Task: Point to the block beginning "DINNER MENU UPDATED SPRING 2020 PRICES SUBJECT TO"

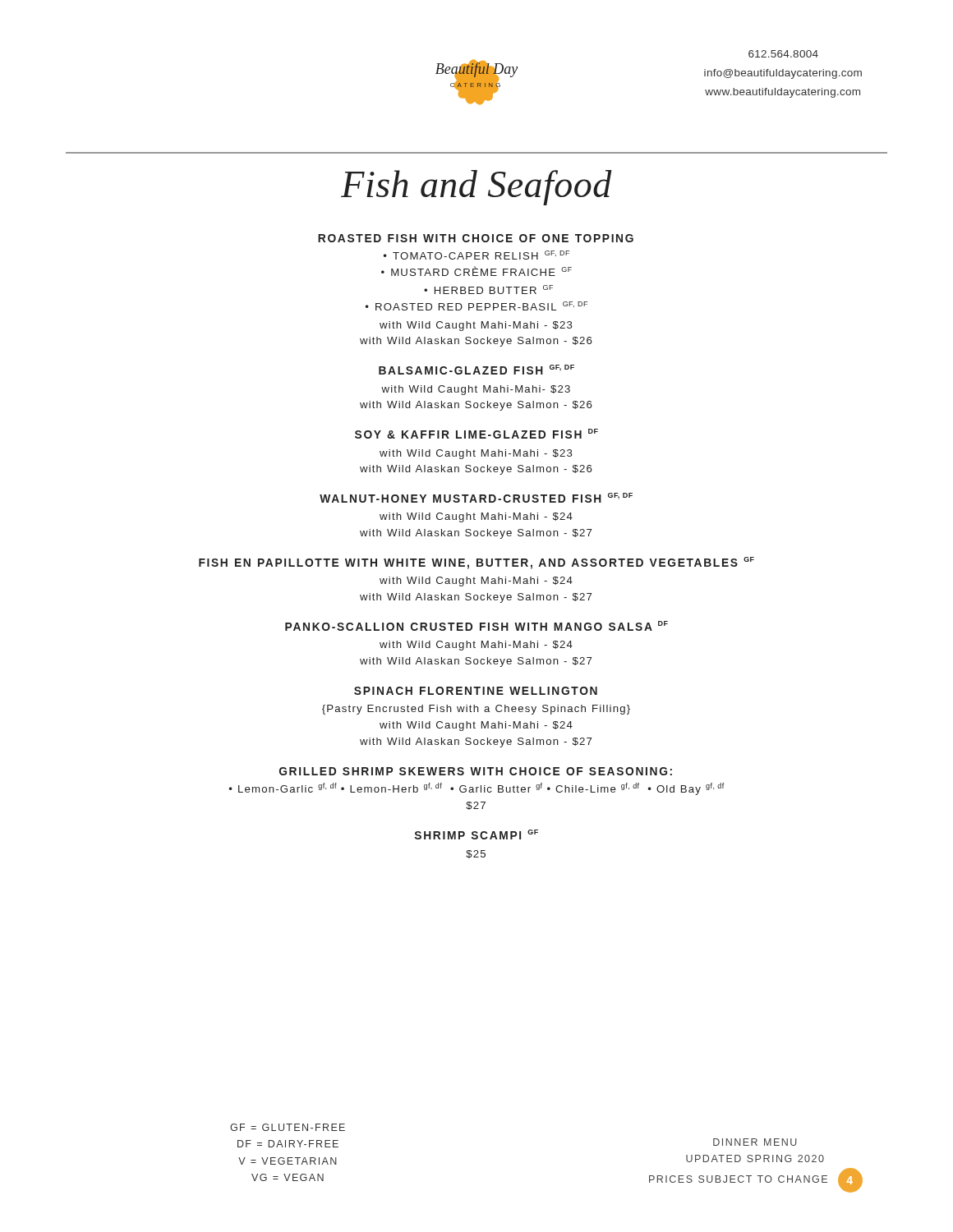Action: [755, 1165]
